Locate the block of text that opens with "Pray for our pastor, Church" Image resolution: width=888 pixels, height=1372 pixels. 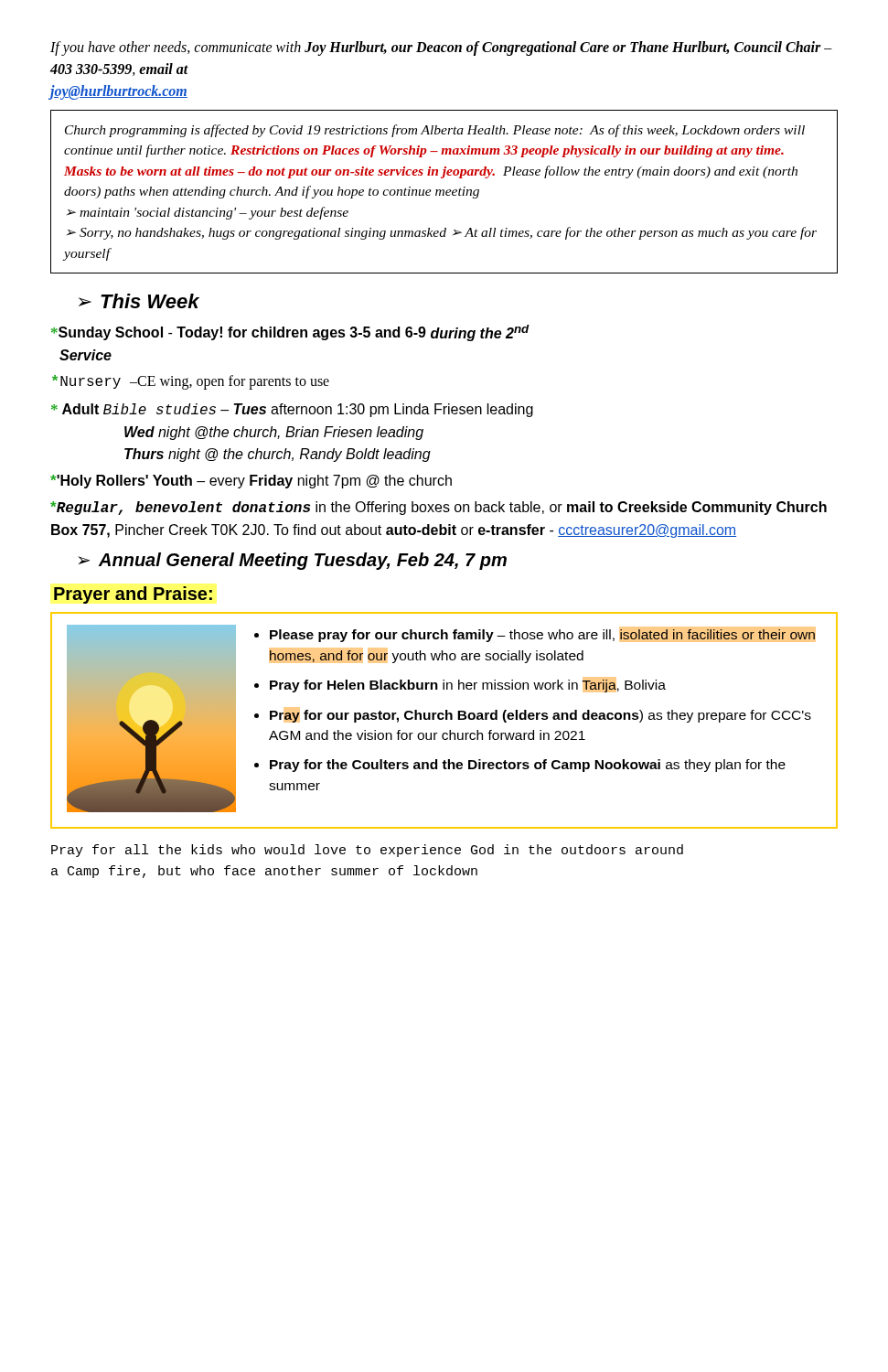[540, 725]
